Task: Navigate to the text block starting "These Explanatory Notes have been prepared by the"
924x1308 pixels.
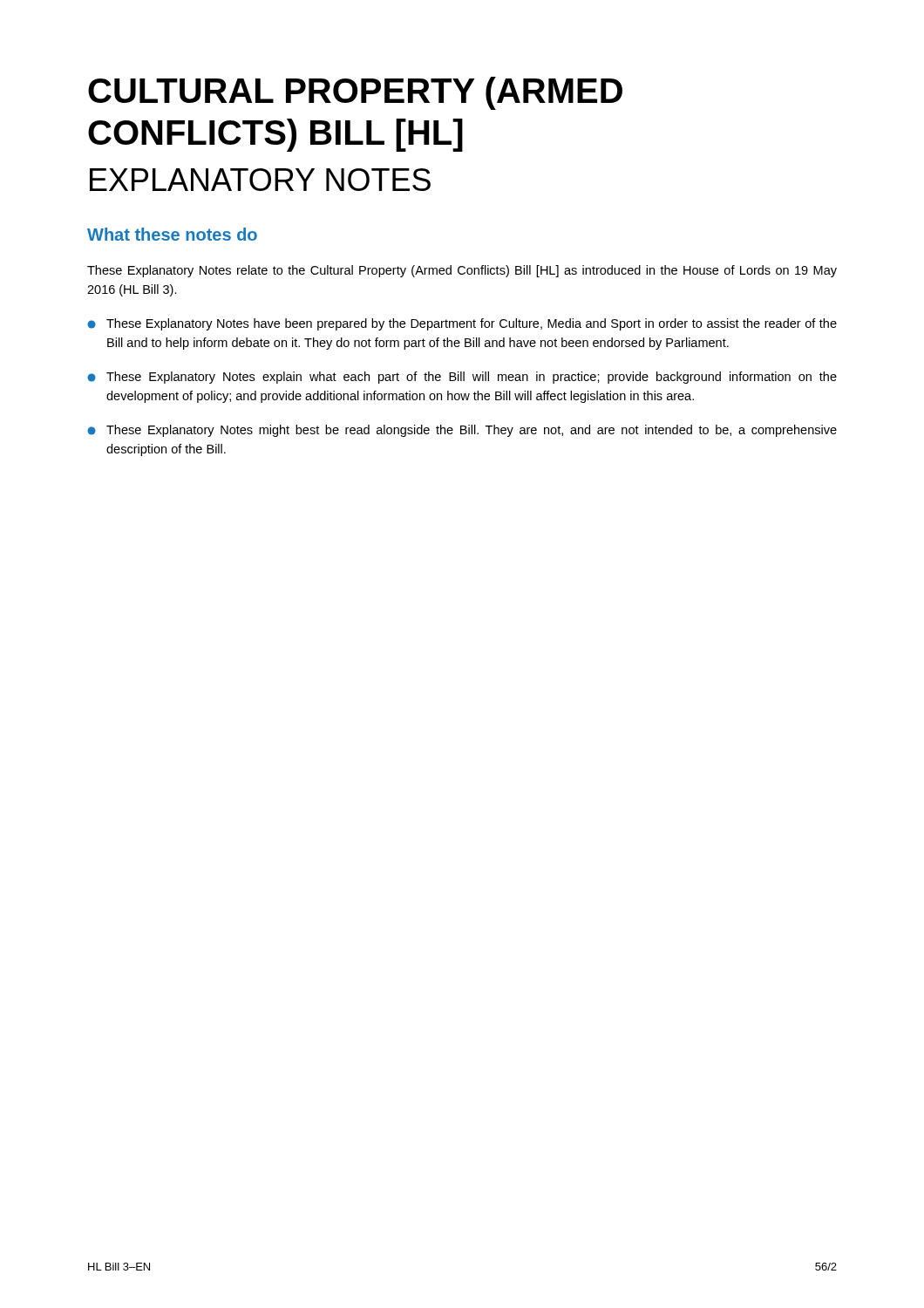Action: pos(462,333)
